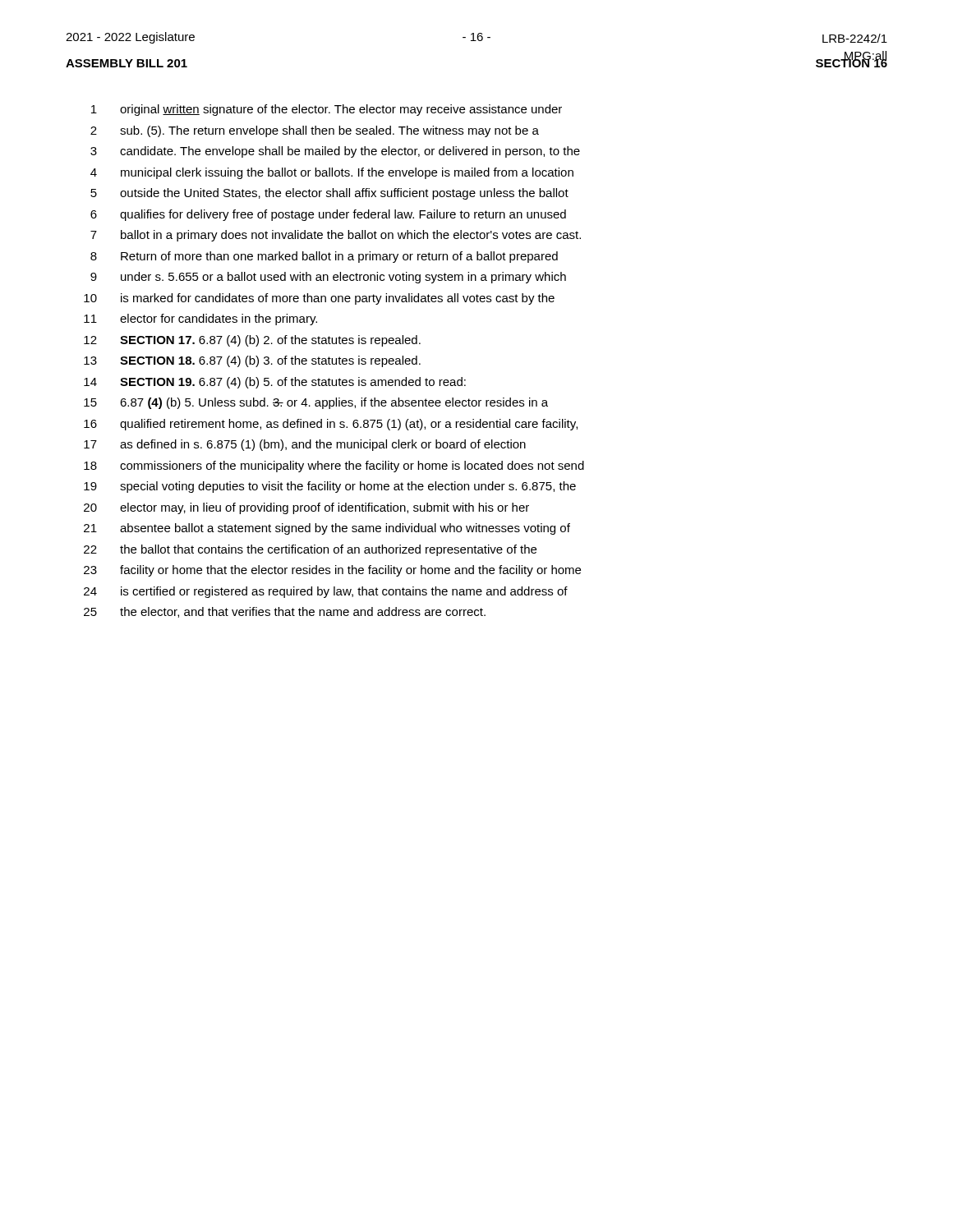Navigate to the element starting "13 SECTION 18. 6.87 (4)"
This screenshot has height=1232, width=953.
click(252, 361)
